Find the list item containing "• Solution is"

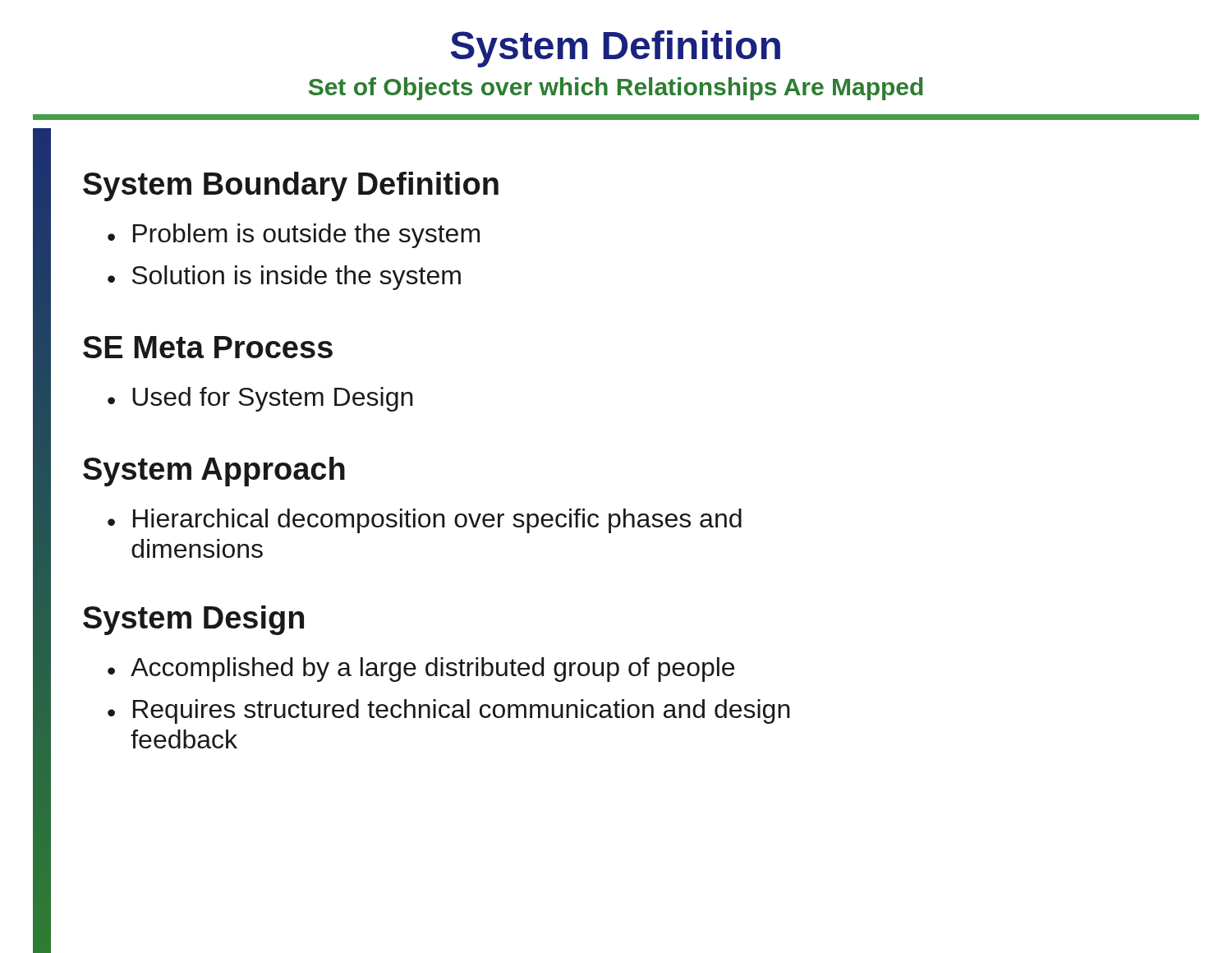(284, 278)
